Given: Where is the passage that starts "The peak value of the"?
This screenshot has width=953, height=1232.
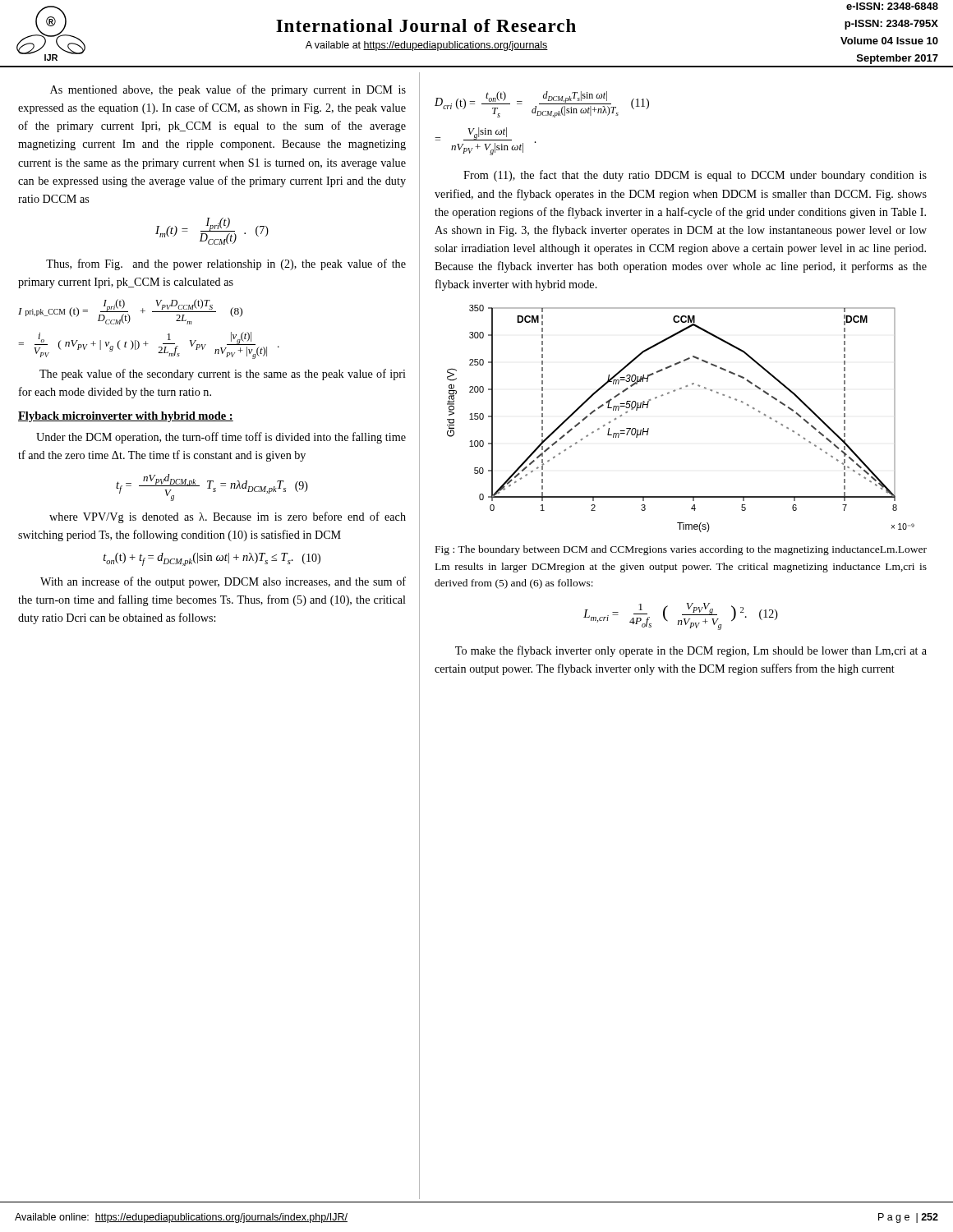Looking at the screenshot, I should tap(212, 383).
